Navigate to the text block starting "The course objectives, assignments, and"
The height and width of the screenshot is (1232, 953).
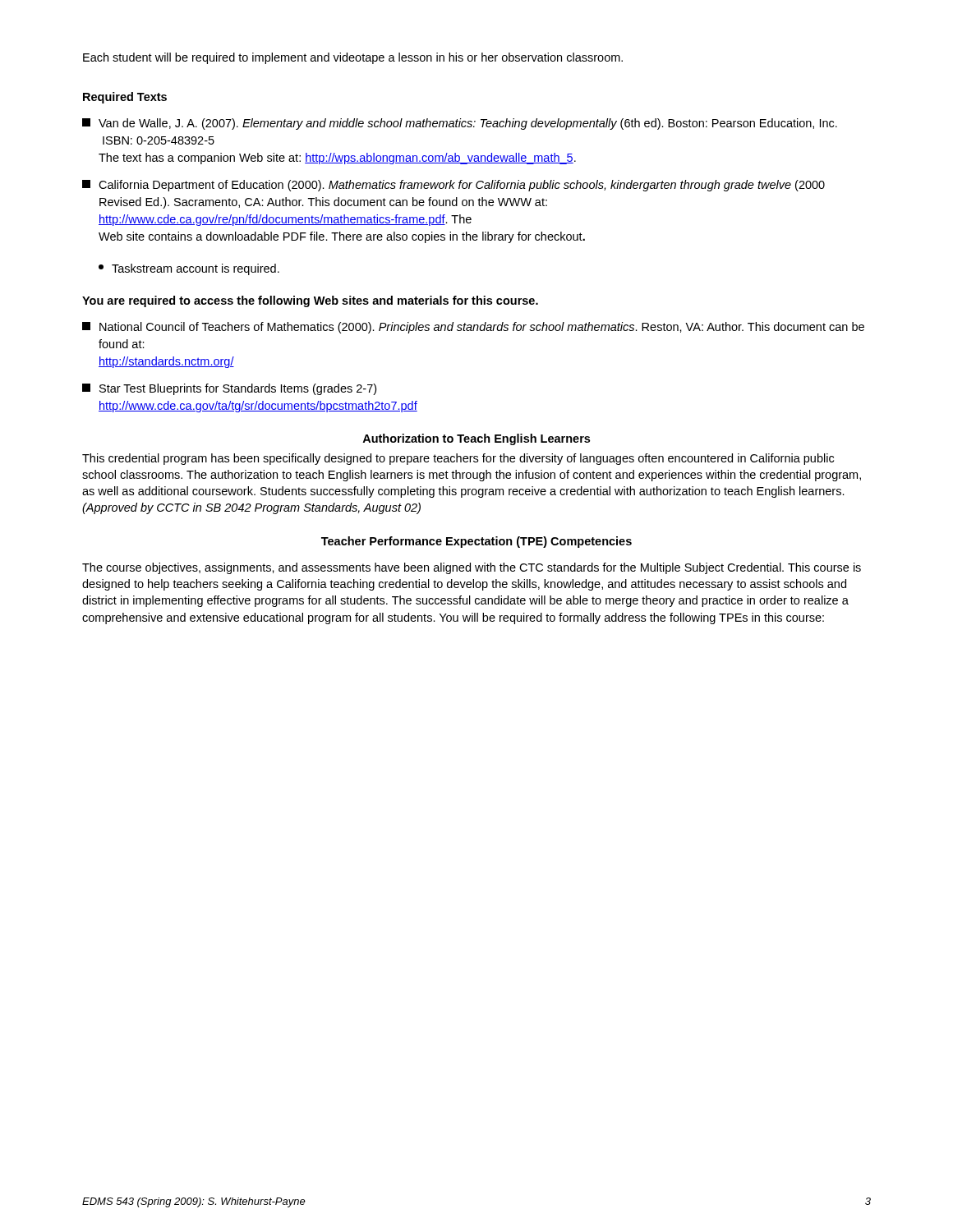[476, 592]
